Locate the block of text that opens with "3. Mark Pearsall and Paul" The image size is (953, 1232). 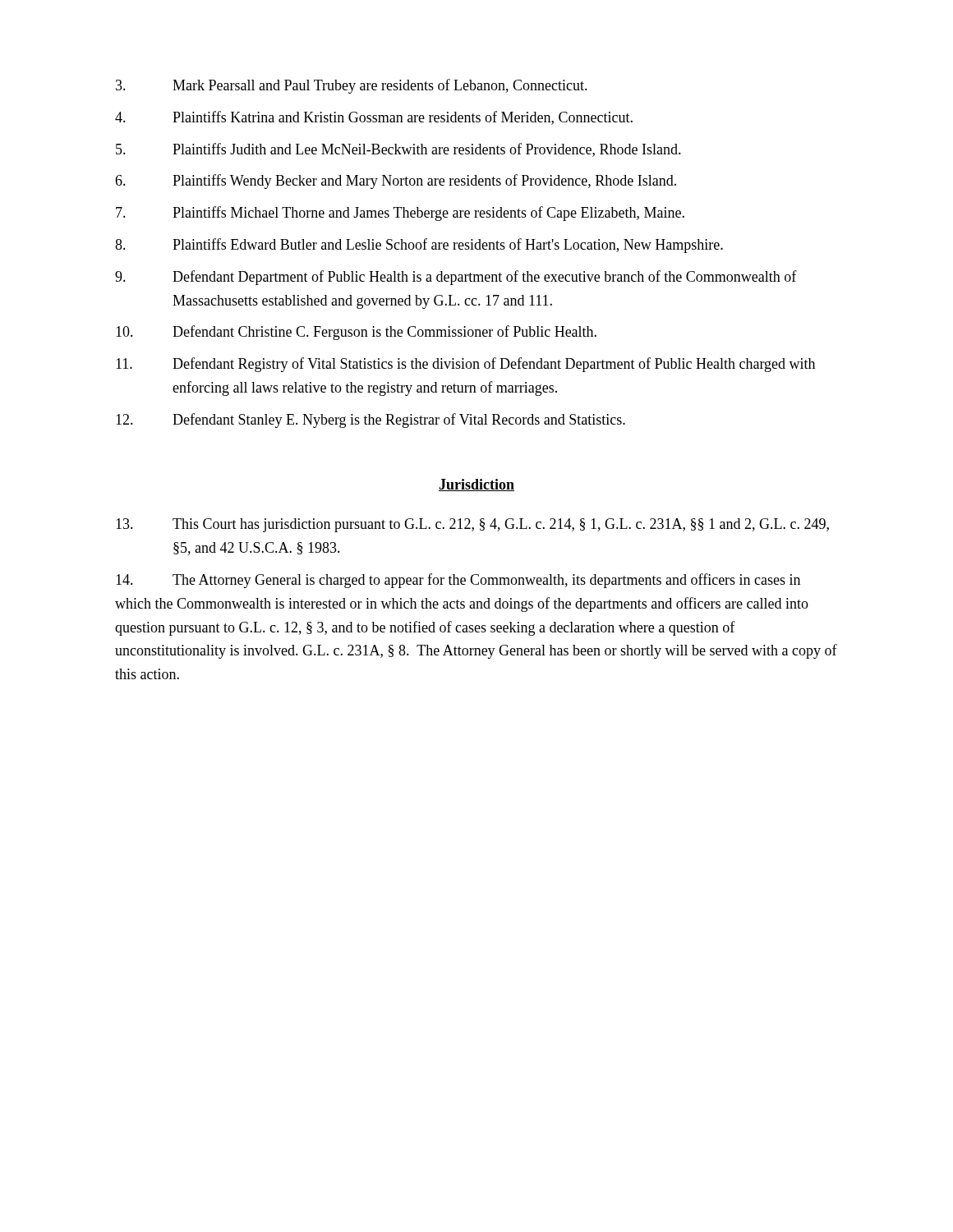(476, 86)
